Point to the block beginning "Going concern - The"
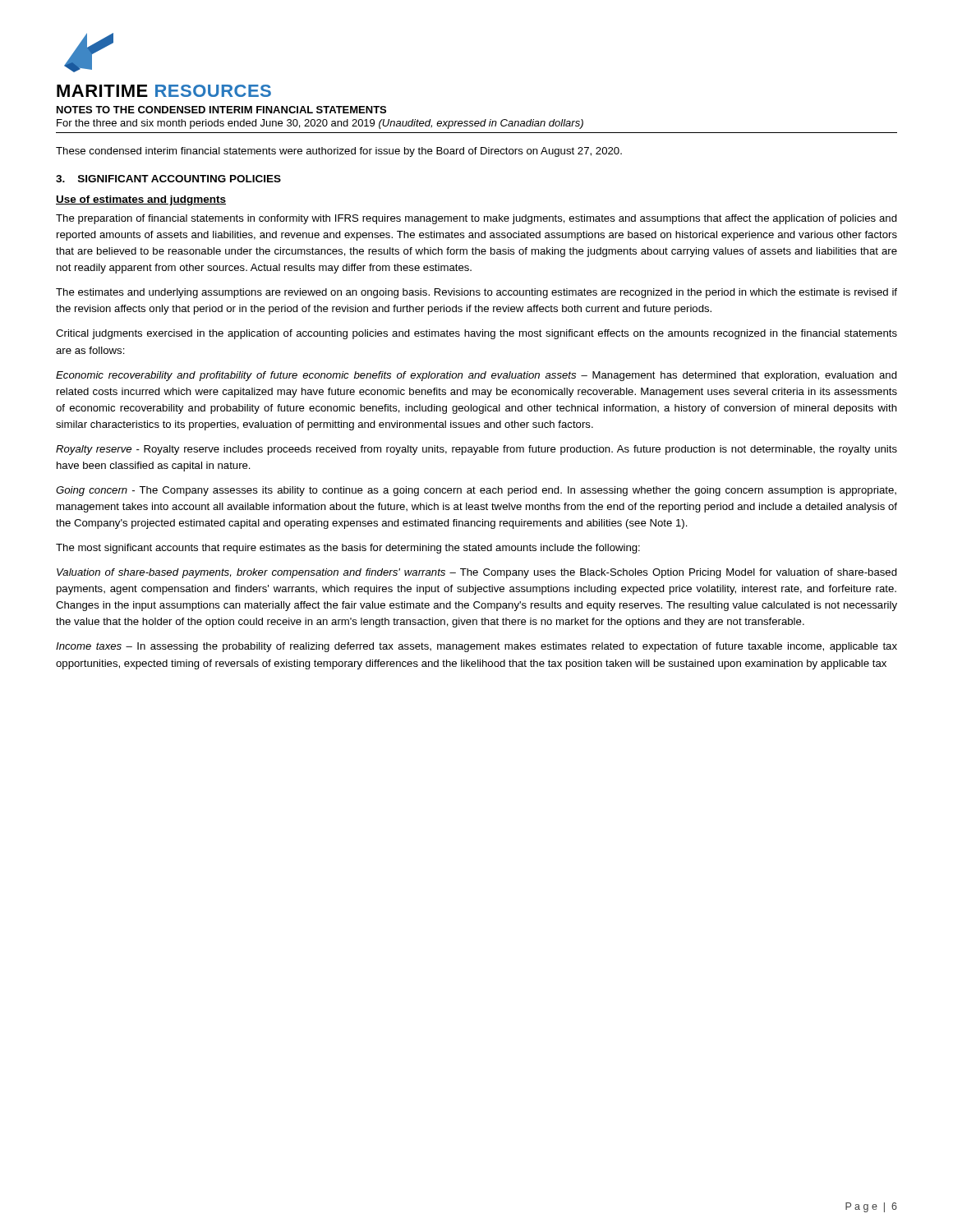 coord(476,506)
